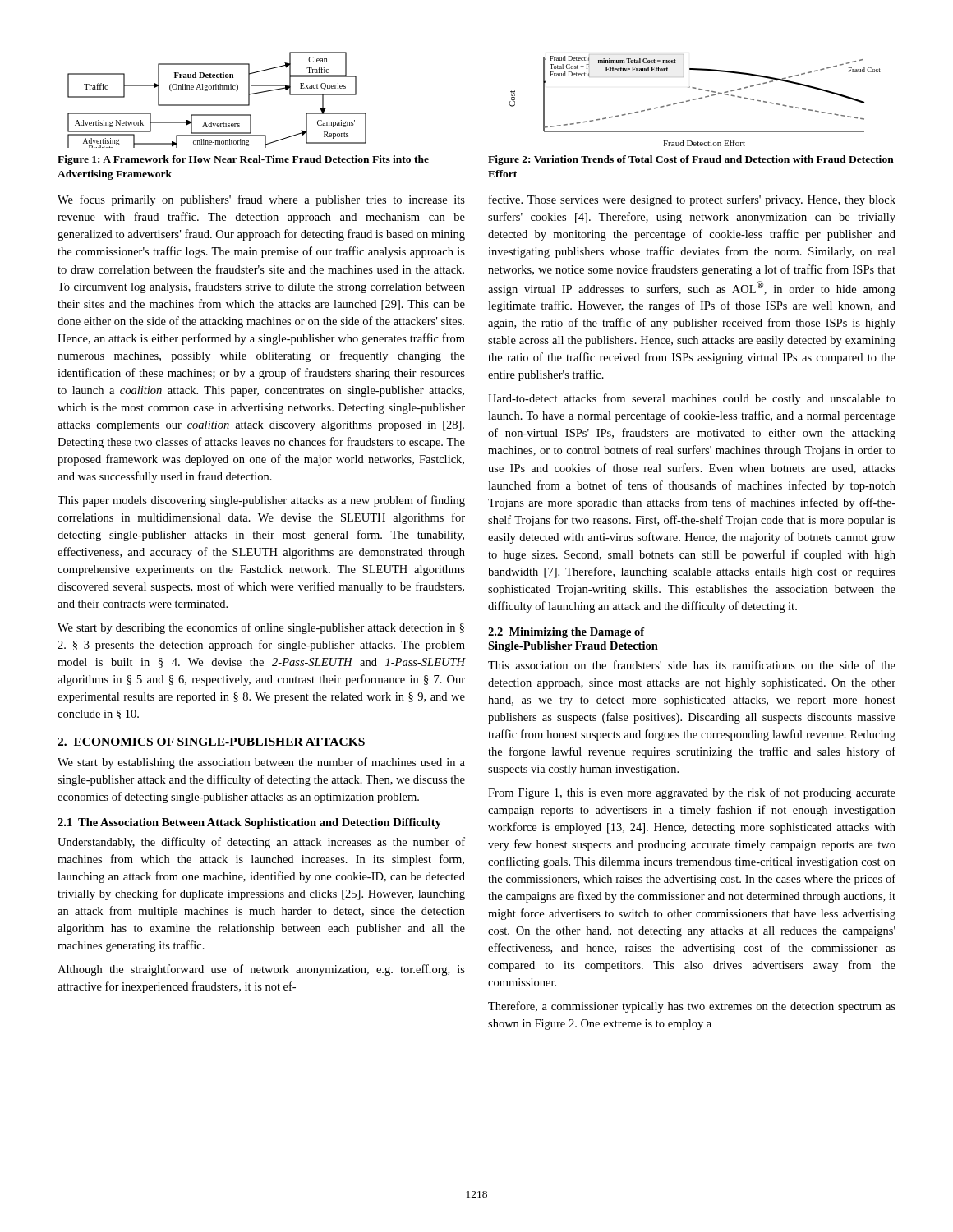Screen dimensions: 1232x953
Task: Select the caption that says "Figure 1: A Framework for How Near"
Action: pos(243,166)
